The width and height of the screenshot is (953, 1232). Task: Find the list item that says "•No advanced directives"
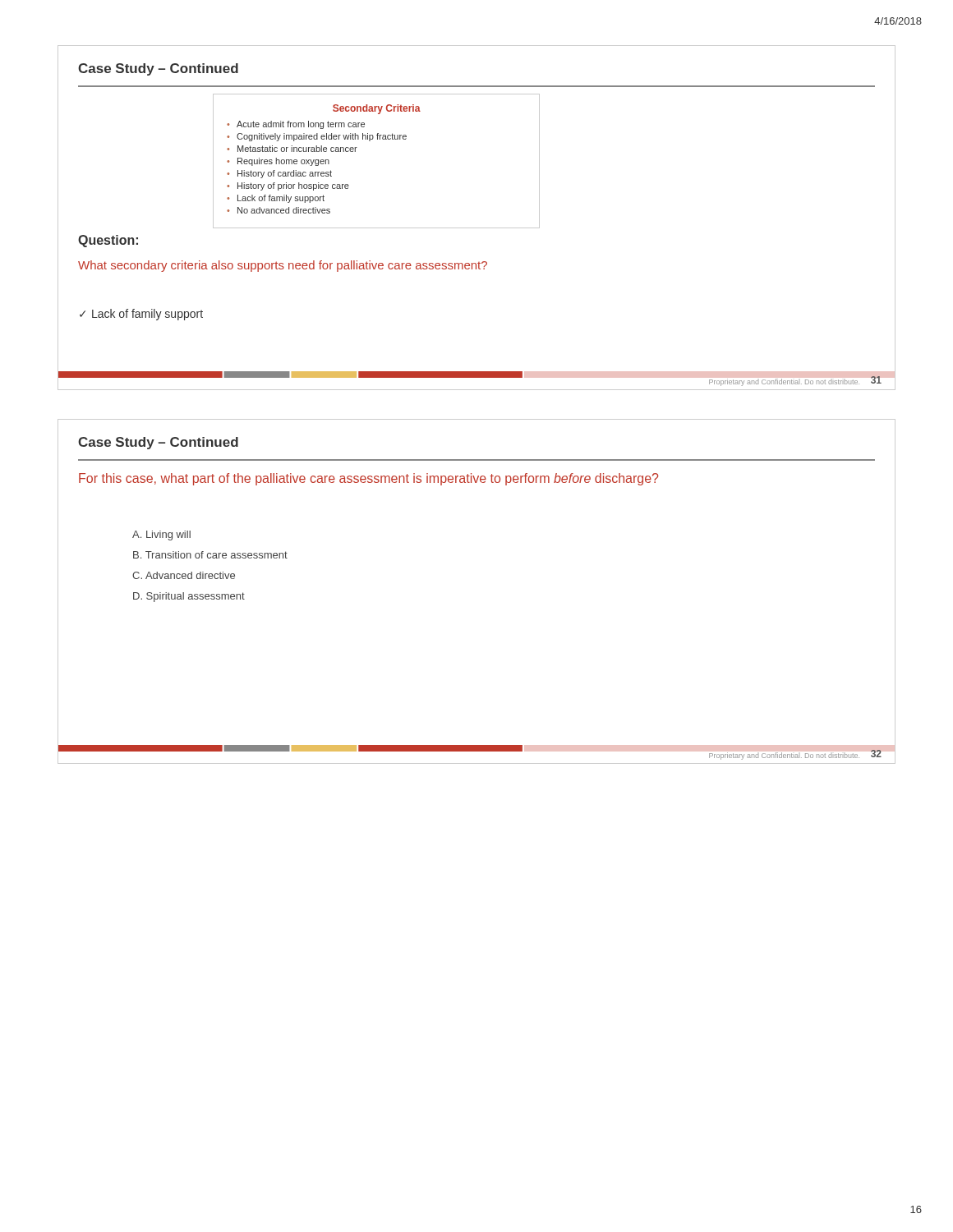pyautogui.click(x=279, y=210)
